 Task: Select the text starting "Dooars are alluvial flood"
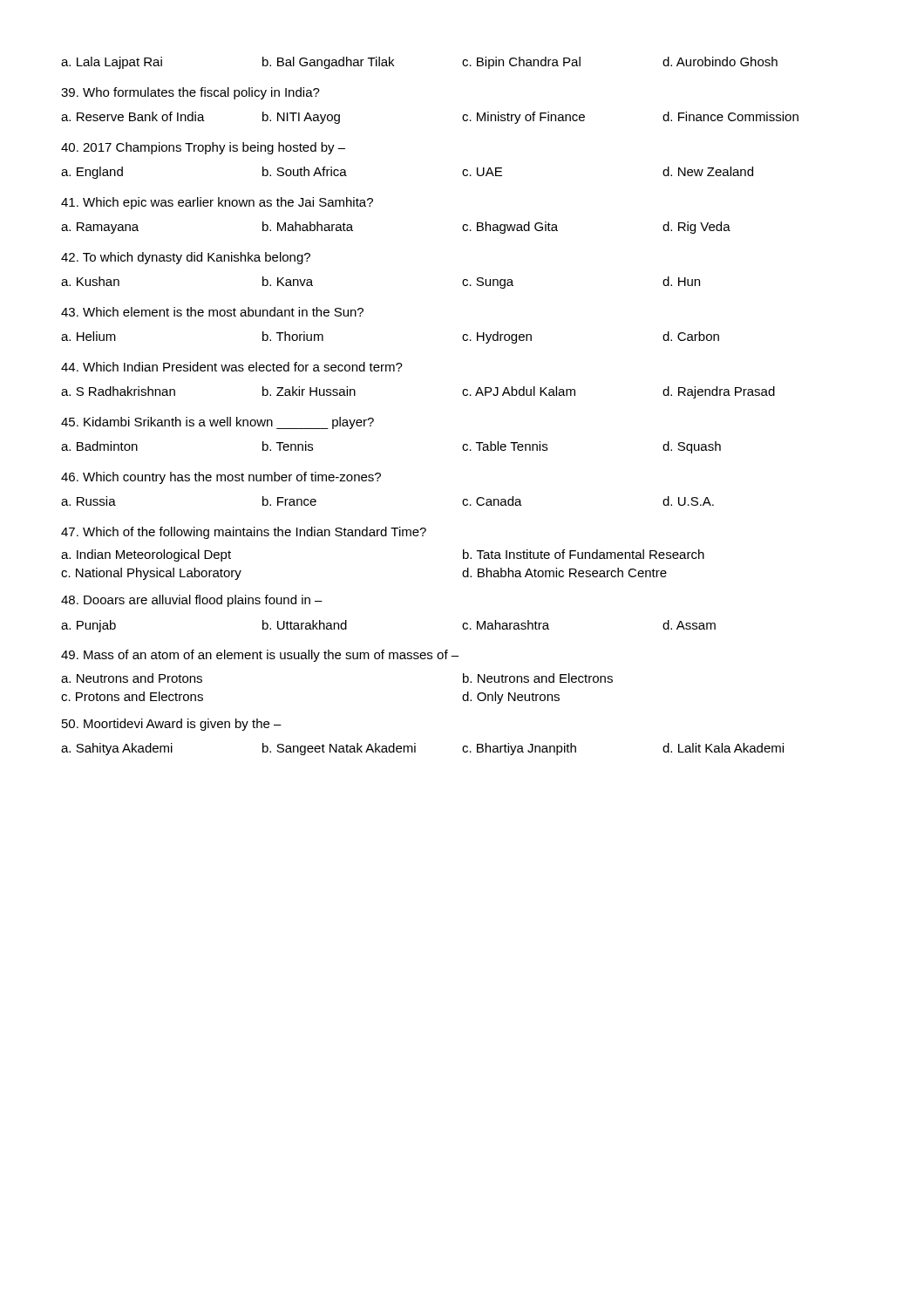[x=191, y=600]
